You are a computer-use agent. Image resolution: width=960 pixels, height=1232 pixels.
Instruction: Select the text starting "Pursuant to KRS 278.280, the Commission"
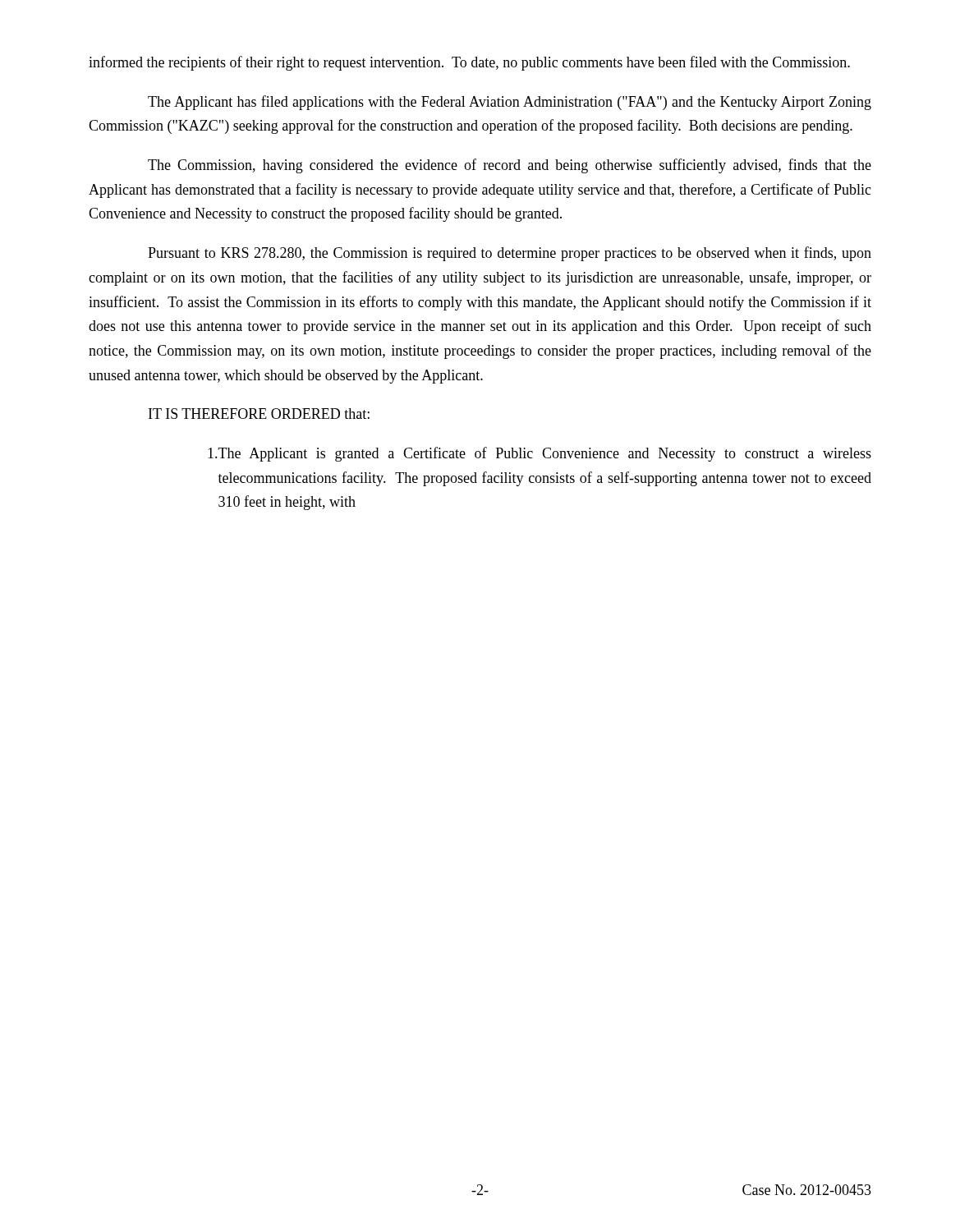[480, 314]
